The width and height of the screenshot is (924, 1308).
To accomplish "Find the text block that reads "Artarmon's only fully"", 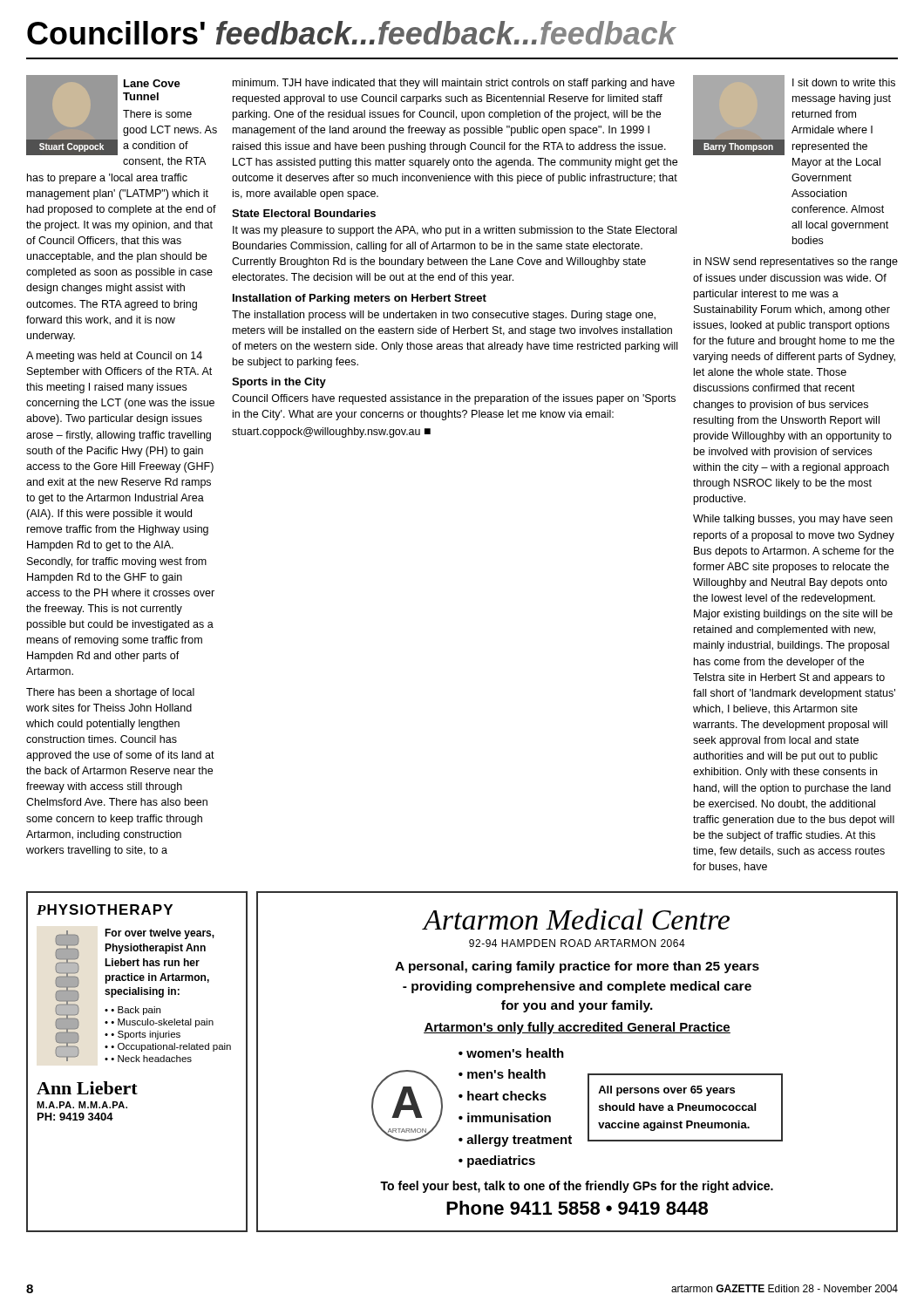I will (x=577, y=1026).
